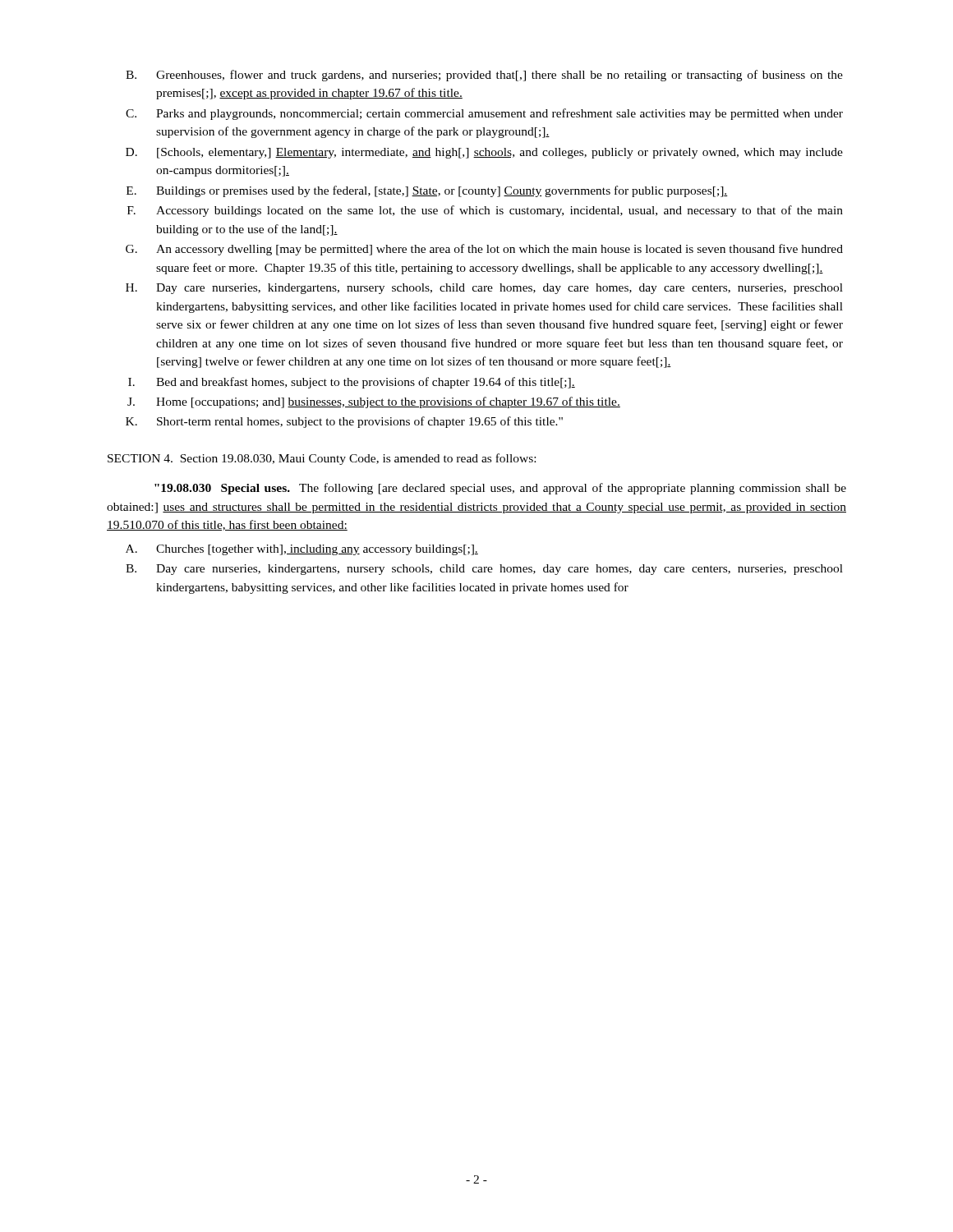Find the list item that says "H.Day care nurseries, kindergartens, nursery schools, child care"

pyautogui.click(x=475, y=325)
